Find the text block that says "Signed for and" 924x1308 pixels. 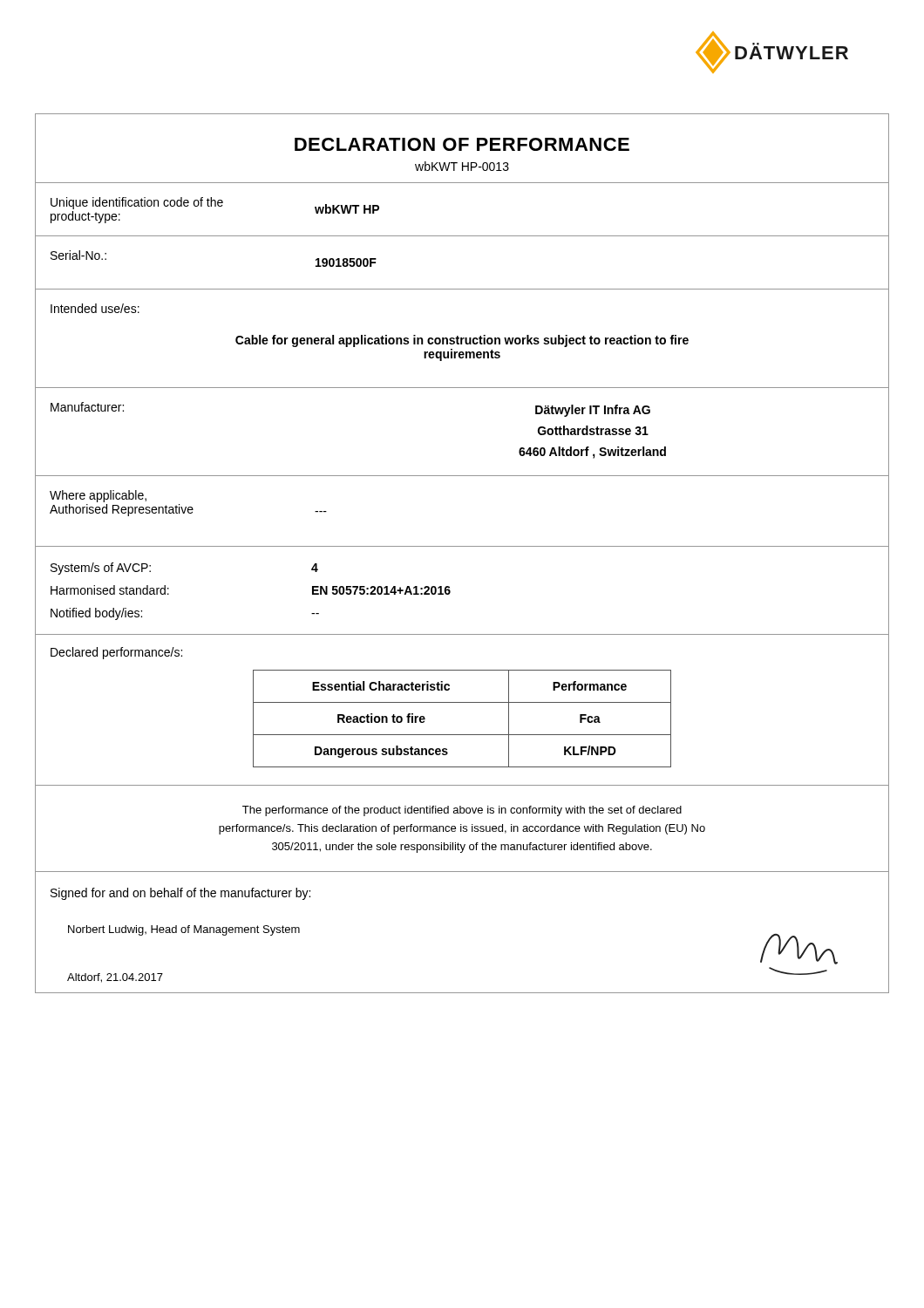(180, 894)
